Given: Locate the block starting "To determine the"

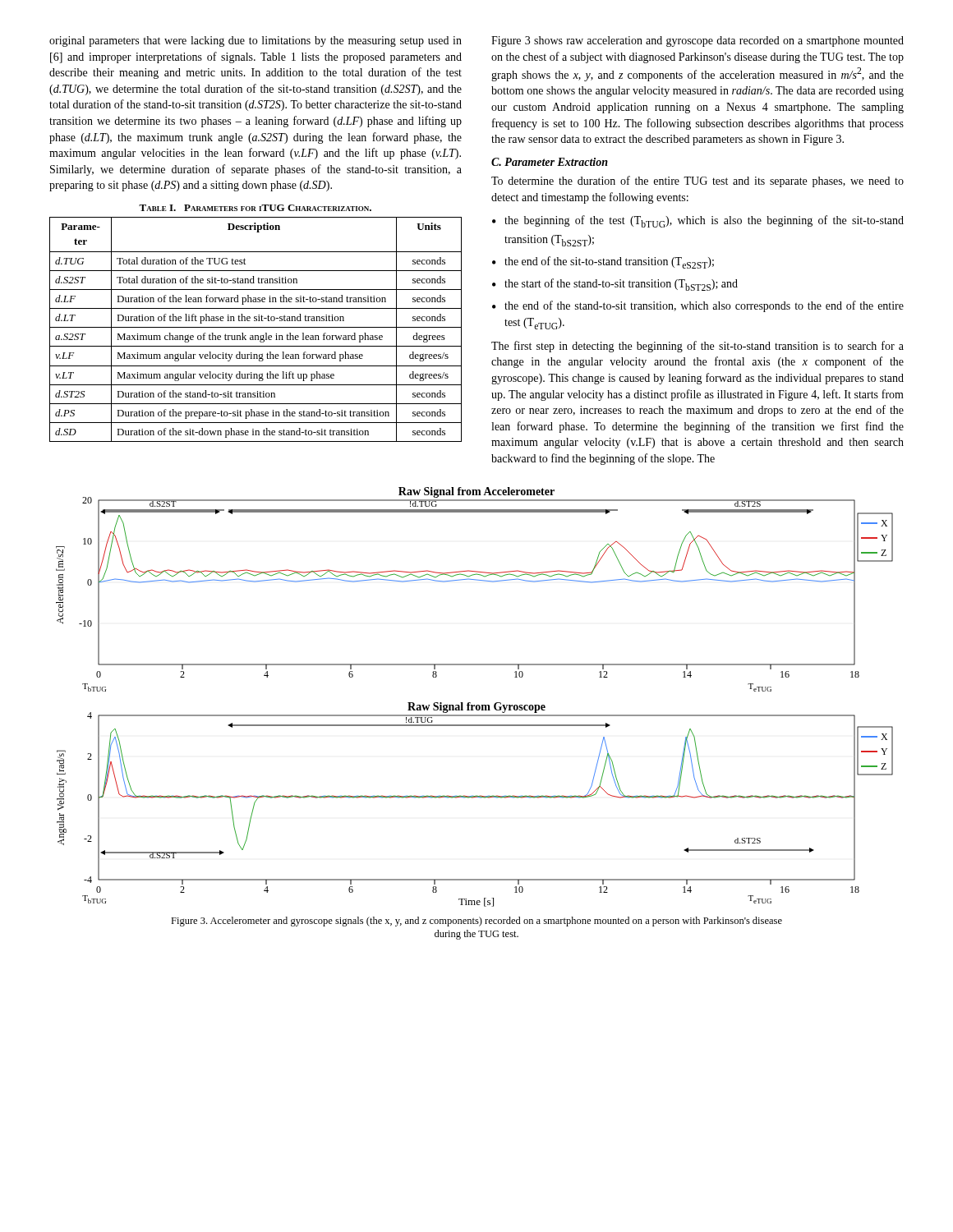Looking at the screenshot, I should (698, 190).
